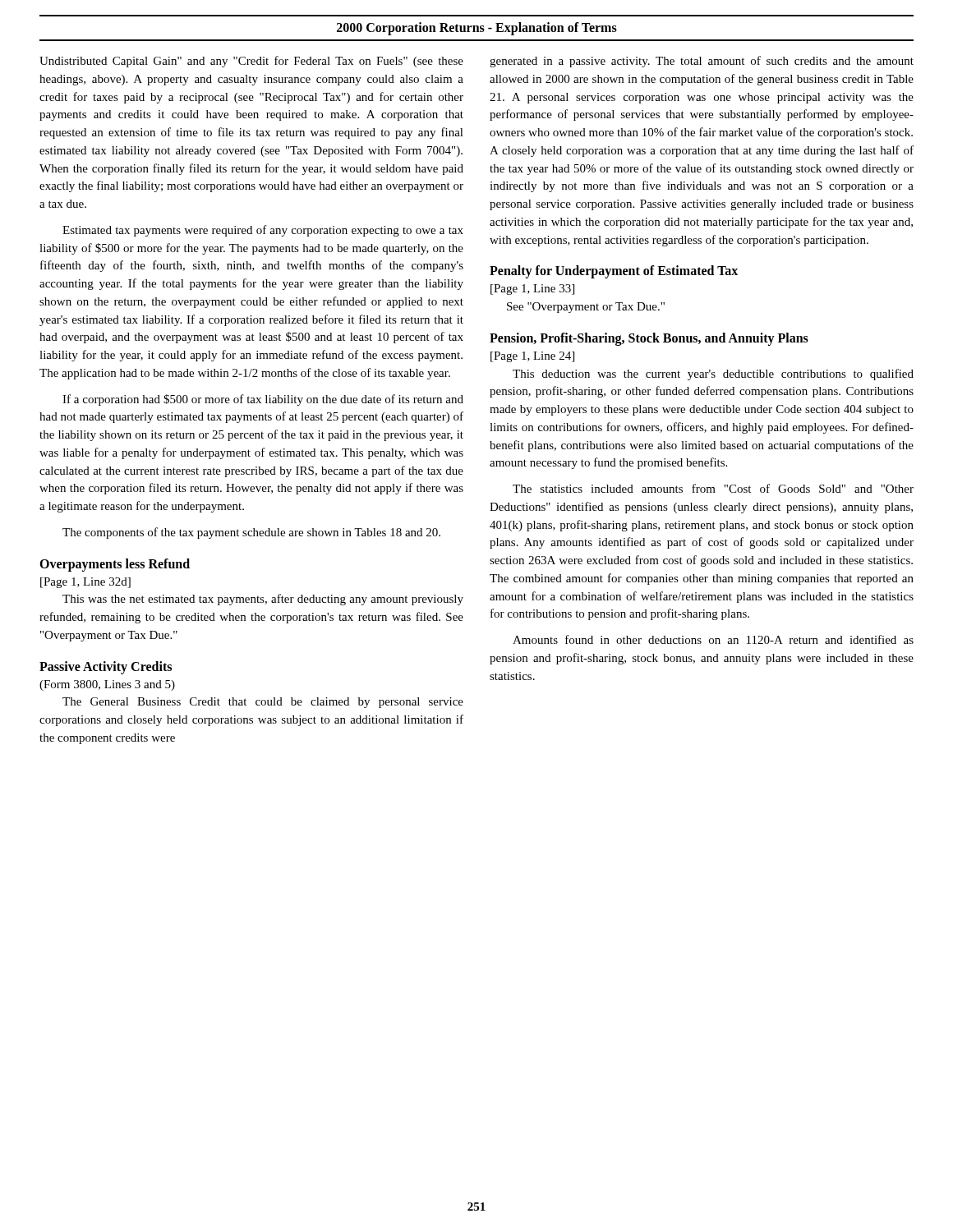Find the text block containing "Estimated tax payments were required of any"
The height and width of the screenshot is (1232, 953).
click(x=251, y=302)
